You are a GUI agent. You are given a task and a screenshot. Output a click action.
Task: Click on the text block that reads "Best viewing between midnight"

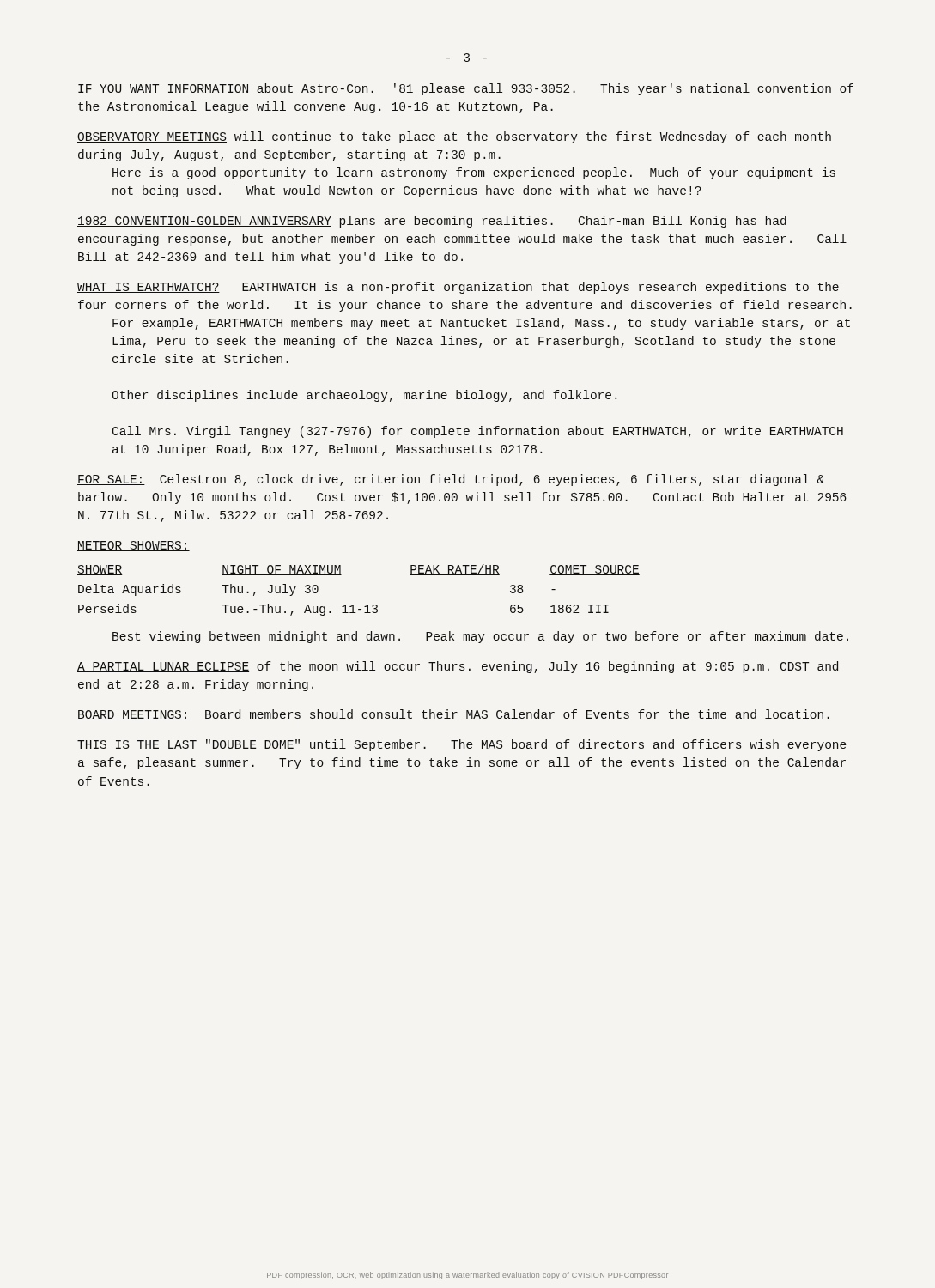pyautogui.click(x=485, y=638)
